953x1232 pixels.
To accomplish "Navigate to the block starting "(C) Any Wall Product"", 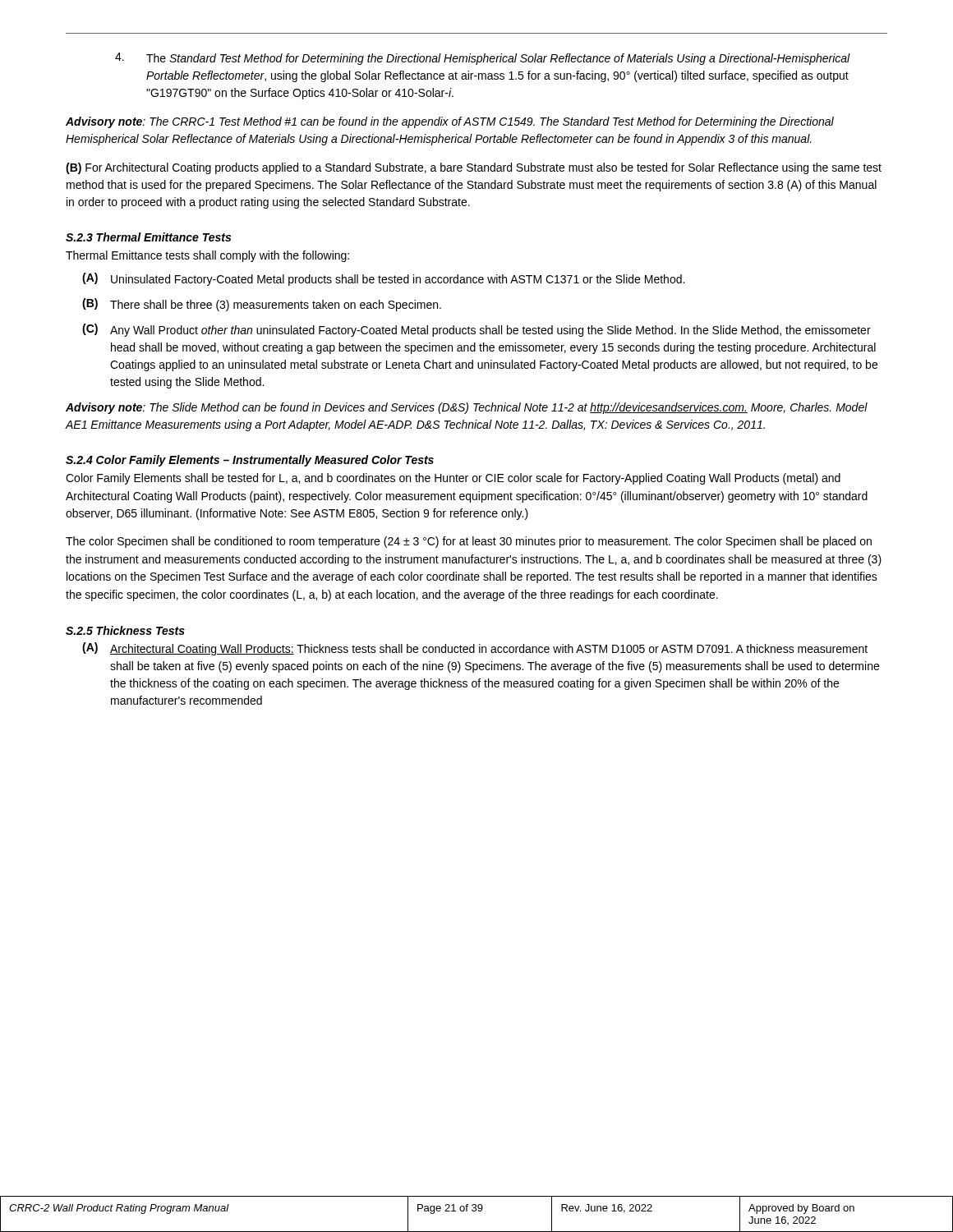I will tap(485, 356).
